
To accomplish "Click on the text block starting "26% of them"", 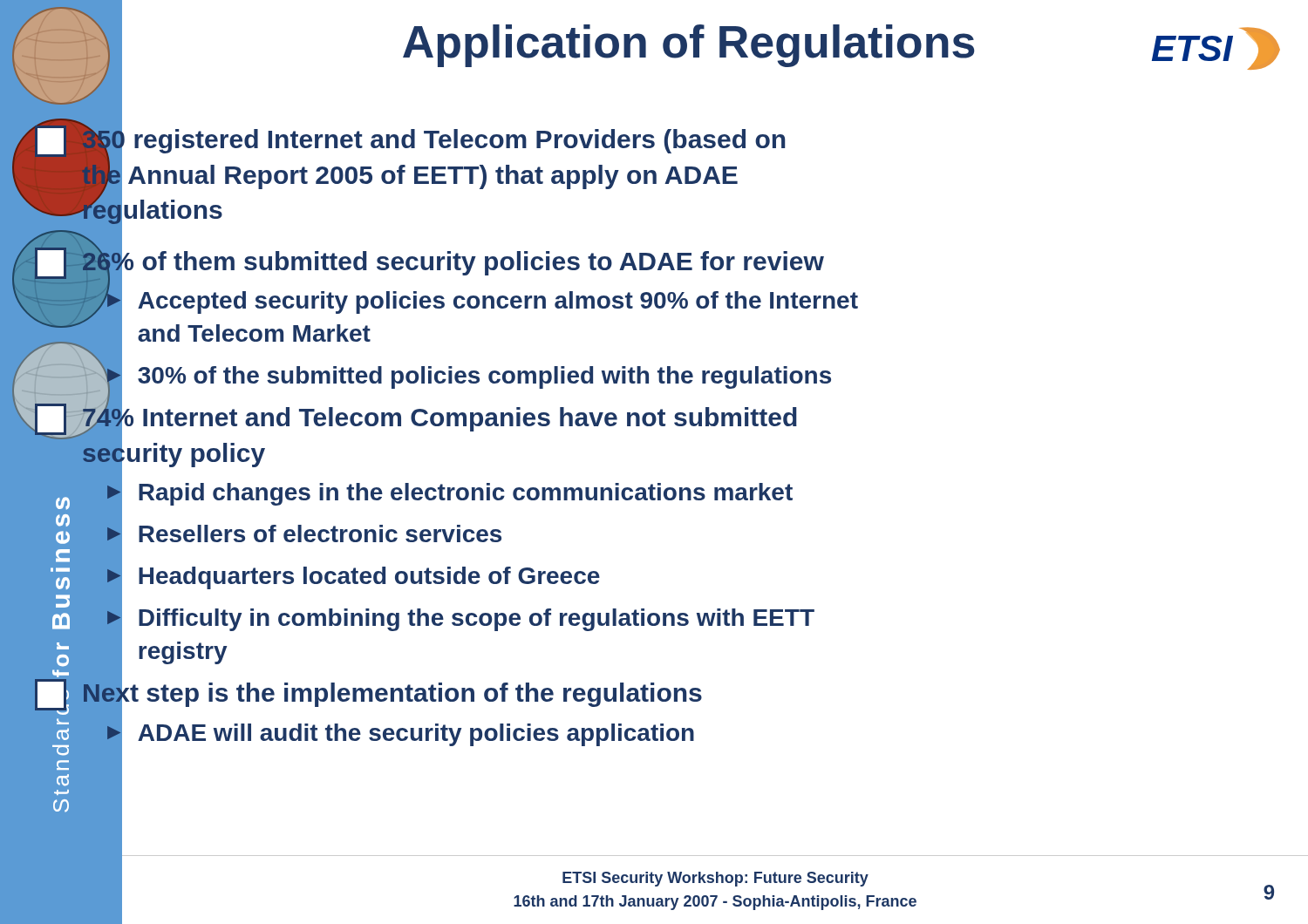I will click(x=429, y=261).
